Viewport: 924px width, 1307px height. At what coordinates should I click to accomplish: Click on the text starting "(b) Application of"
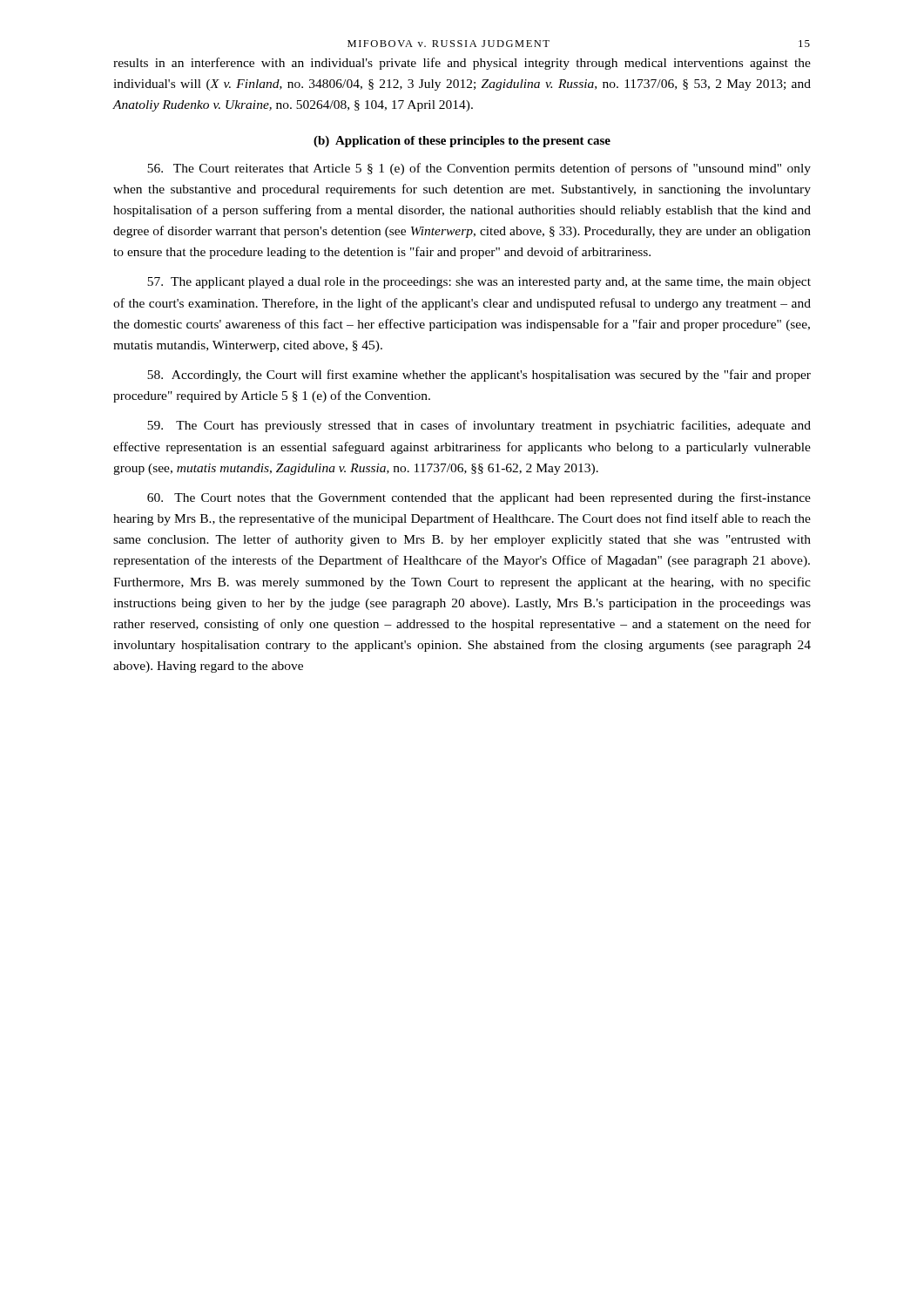click(462, 140)
